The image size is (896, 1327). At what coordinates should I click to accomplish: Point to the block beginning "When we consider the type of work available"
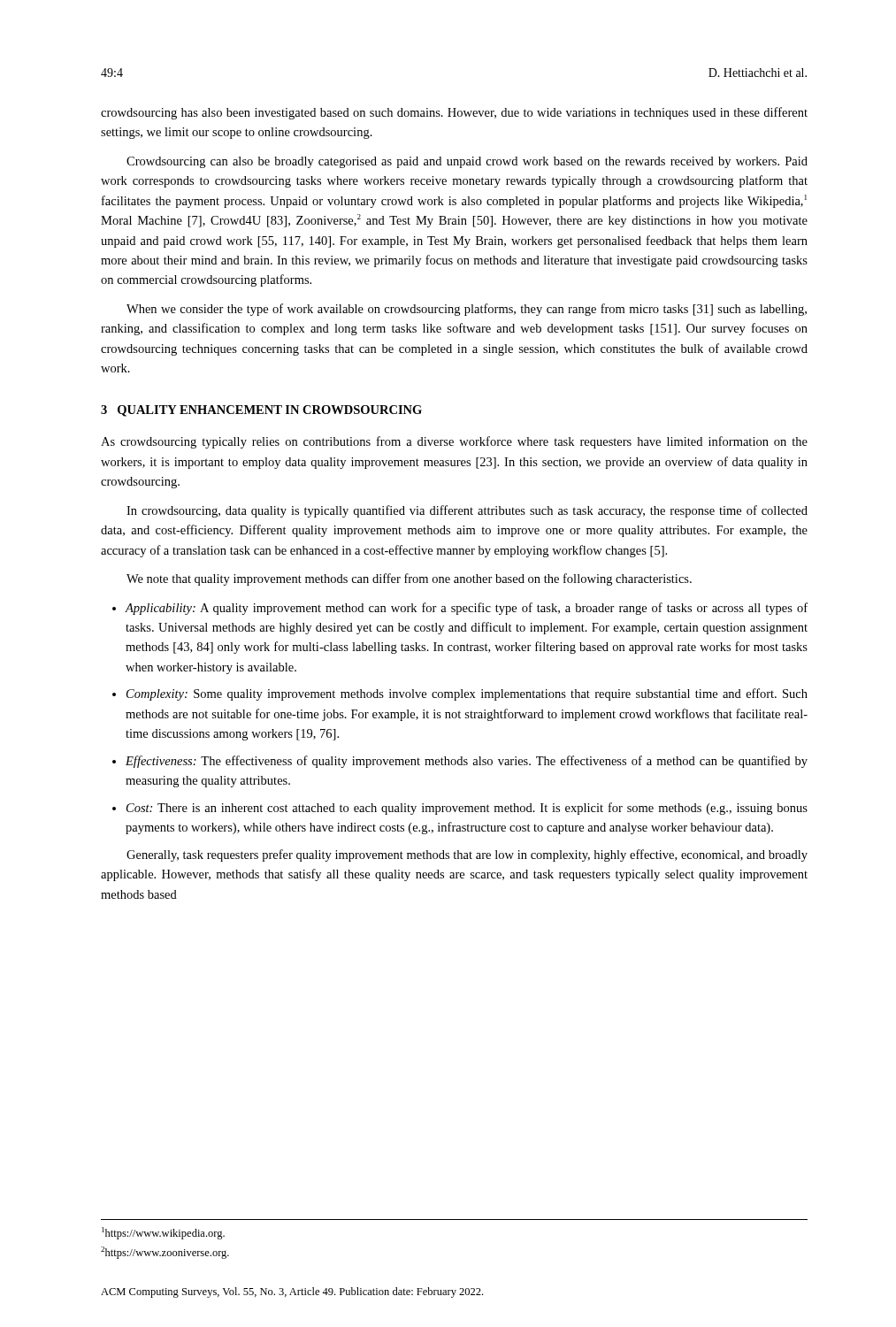tap(454, 339)
